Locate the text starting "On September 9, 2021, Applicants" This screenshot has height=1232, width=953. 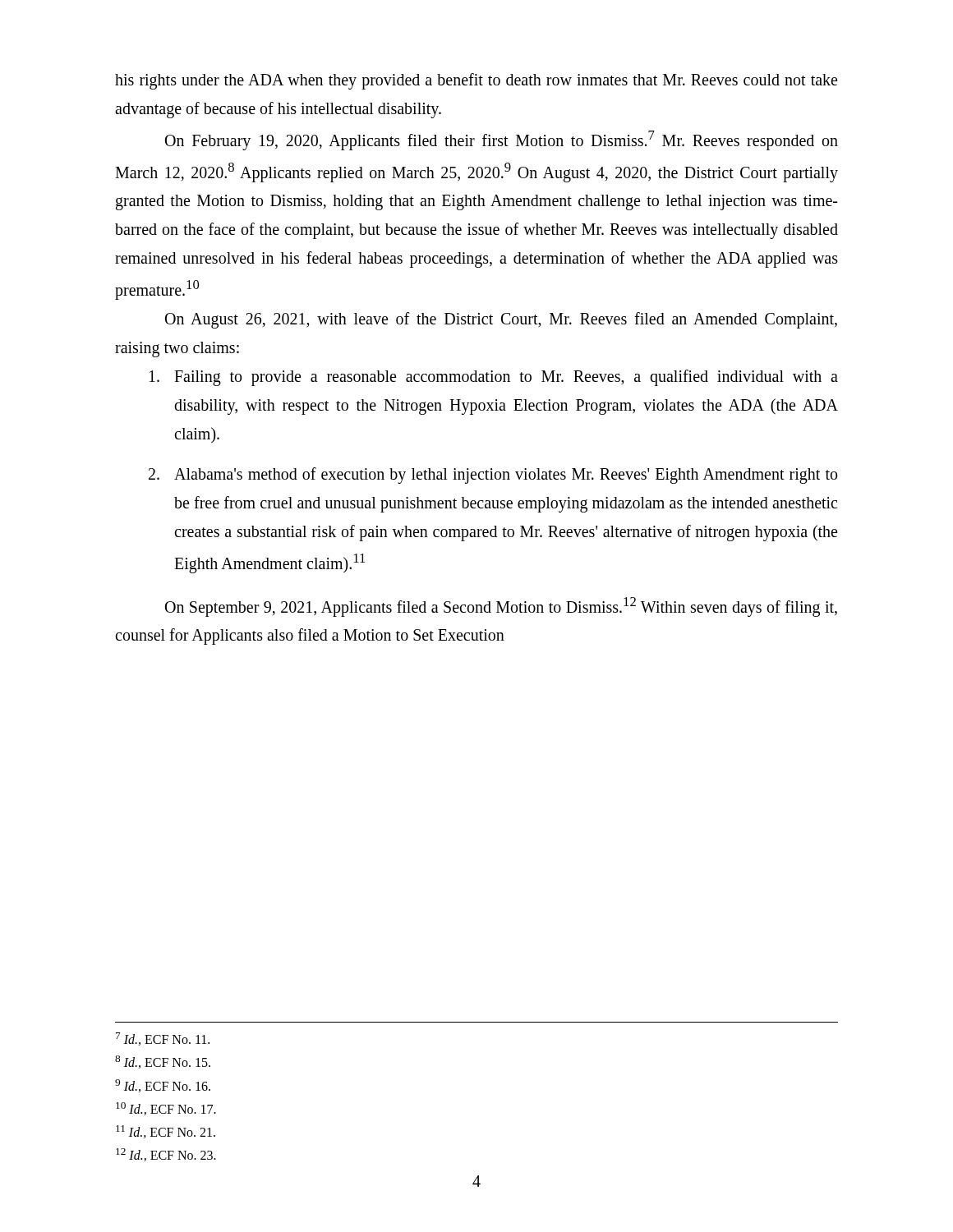476,619
